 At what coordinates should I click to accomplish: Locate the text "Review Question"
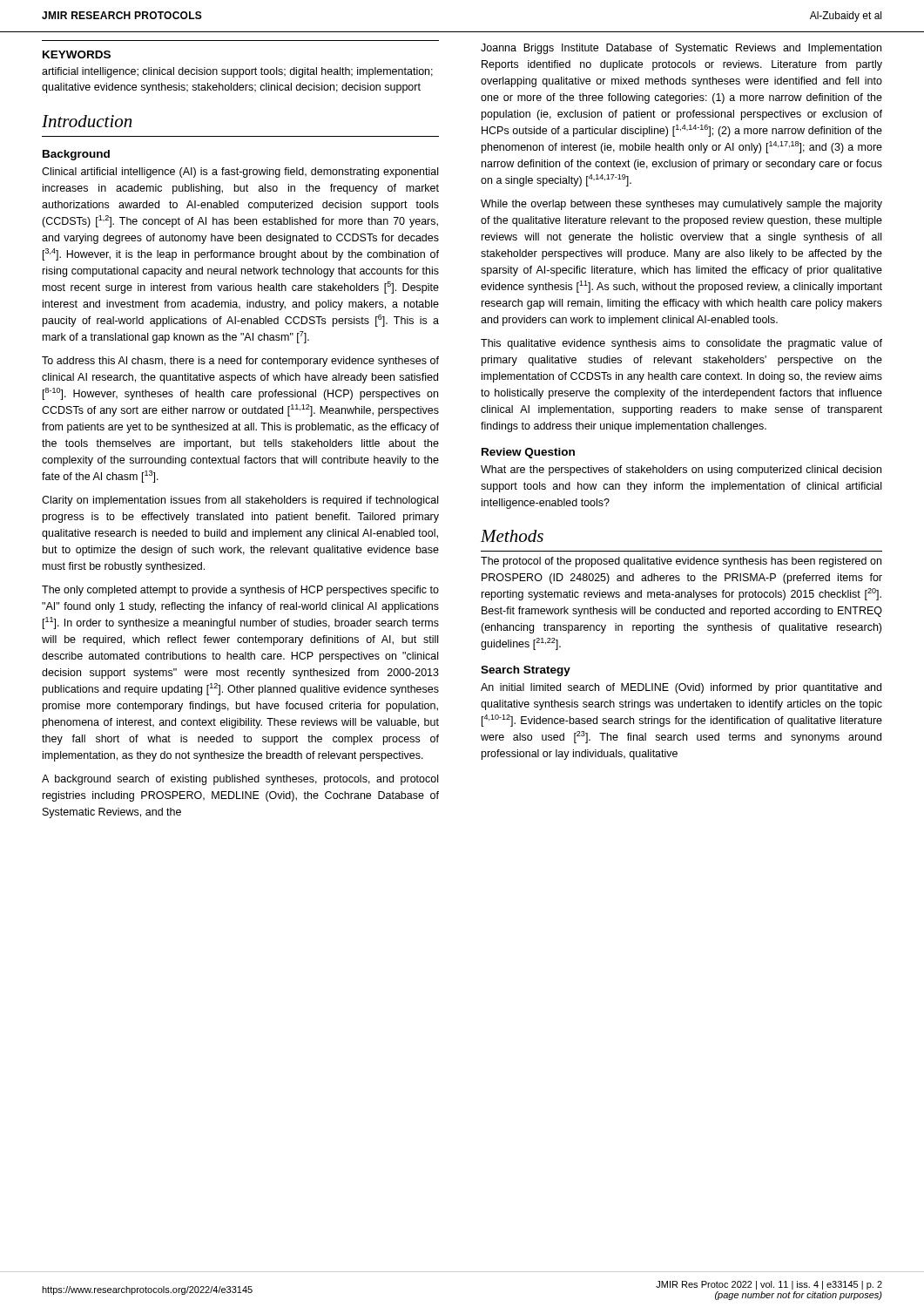(x=528, y=452)
